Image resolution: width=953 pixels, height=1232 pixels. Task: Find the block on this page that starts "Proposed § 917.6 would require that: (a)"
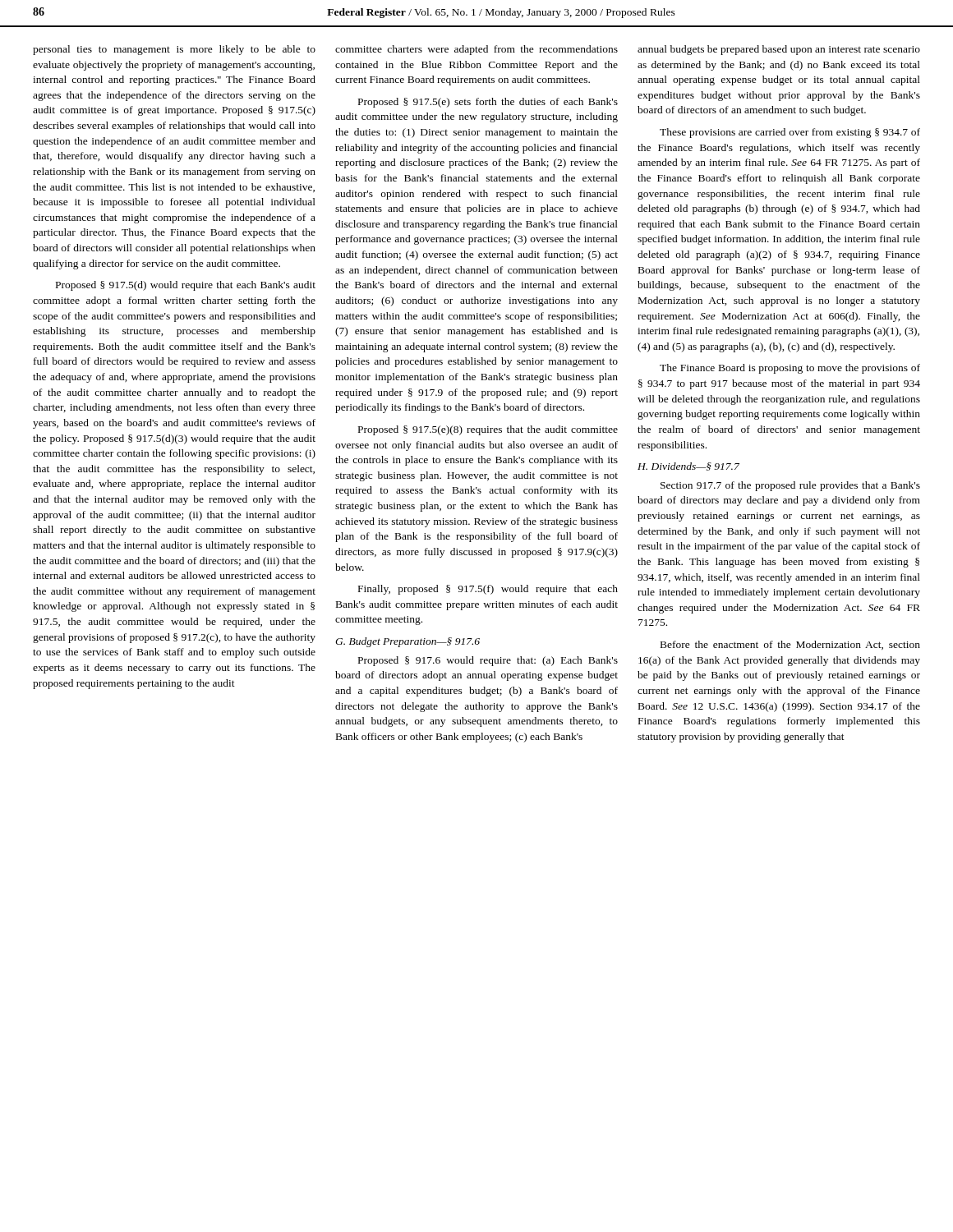click(x=476, y=699)
